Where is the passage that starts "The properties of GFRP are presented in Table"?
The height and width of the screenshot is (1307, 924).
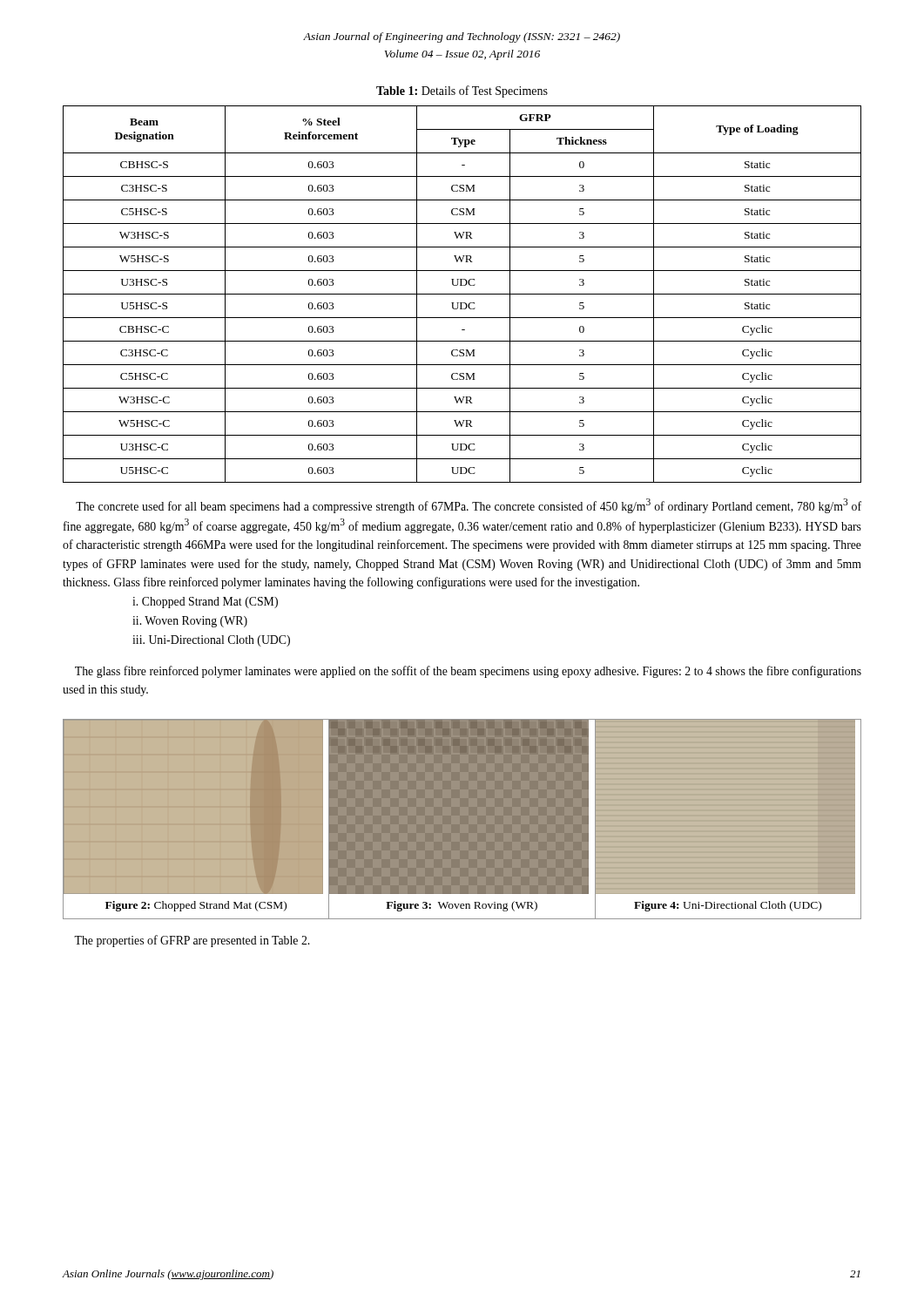[187, 940]
